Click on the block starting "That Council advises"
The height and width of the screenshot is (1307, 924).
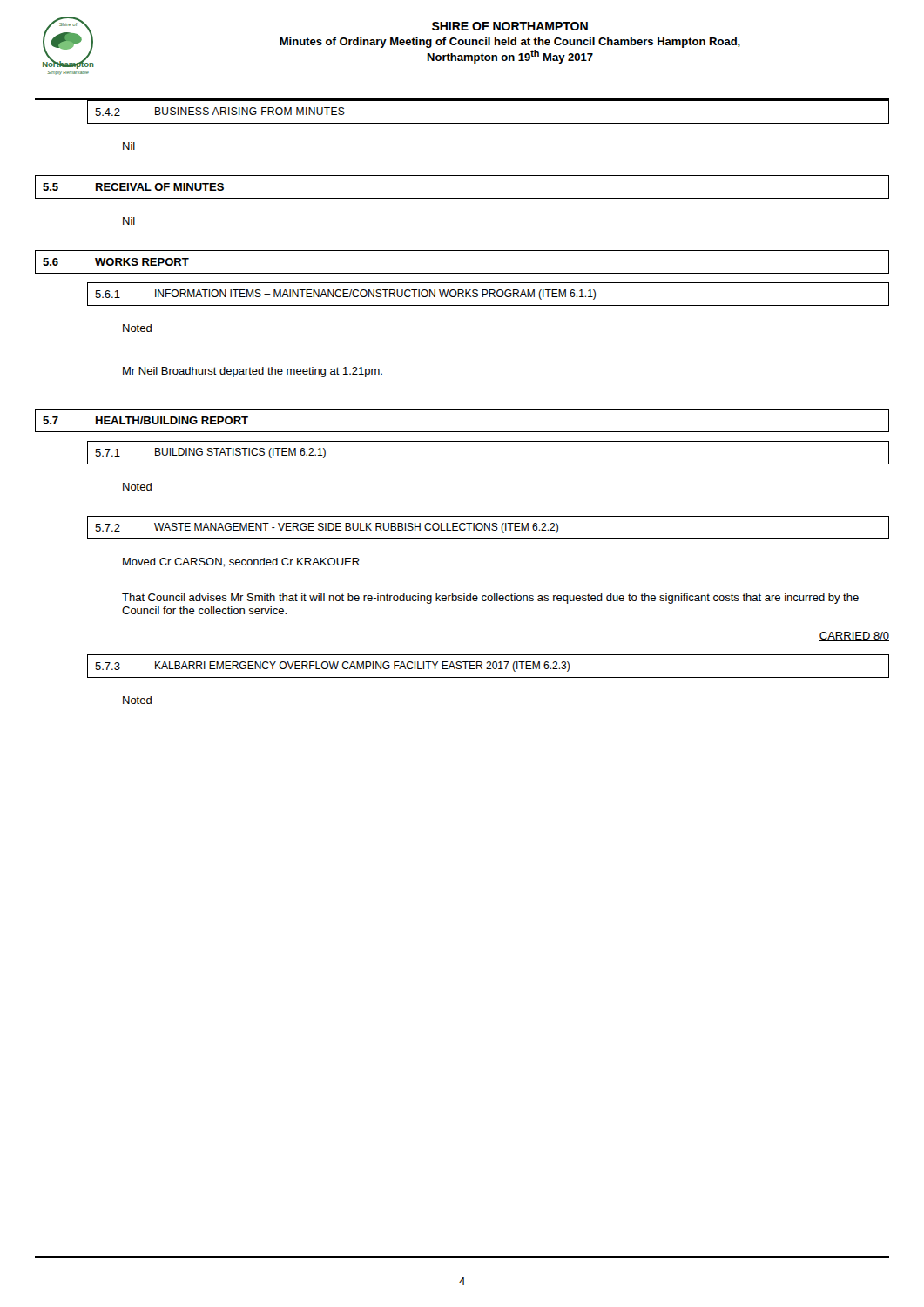click(490, 604)
